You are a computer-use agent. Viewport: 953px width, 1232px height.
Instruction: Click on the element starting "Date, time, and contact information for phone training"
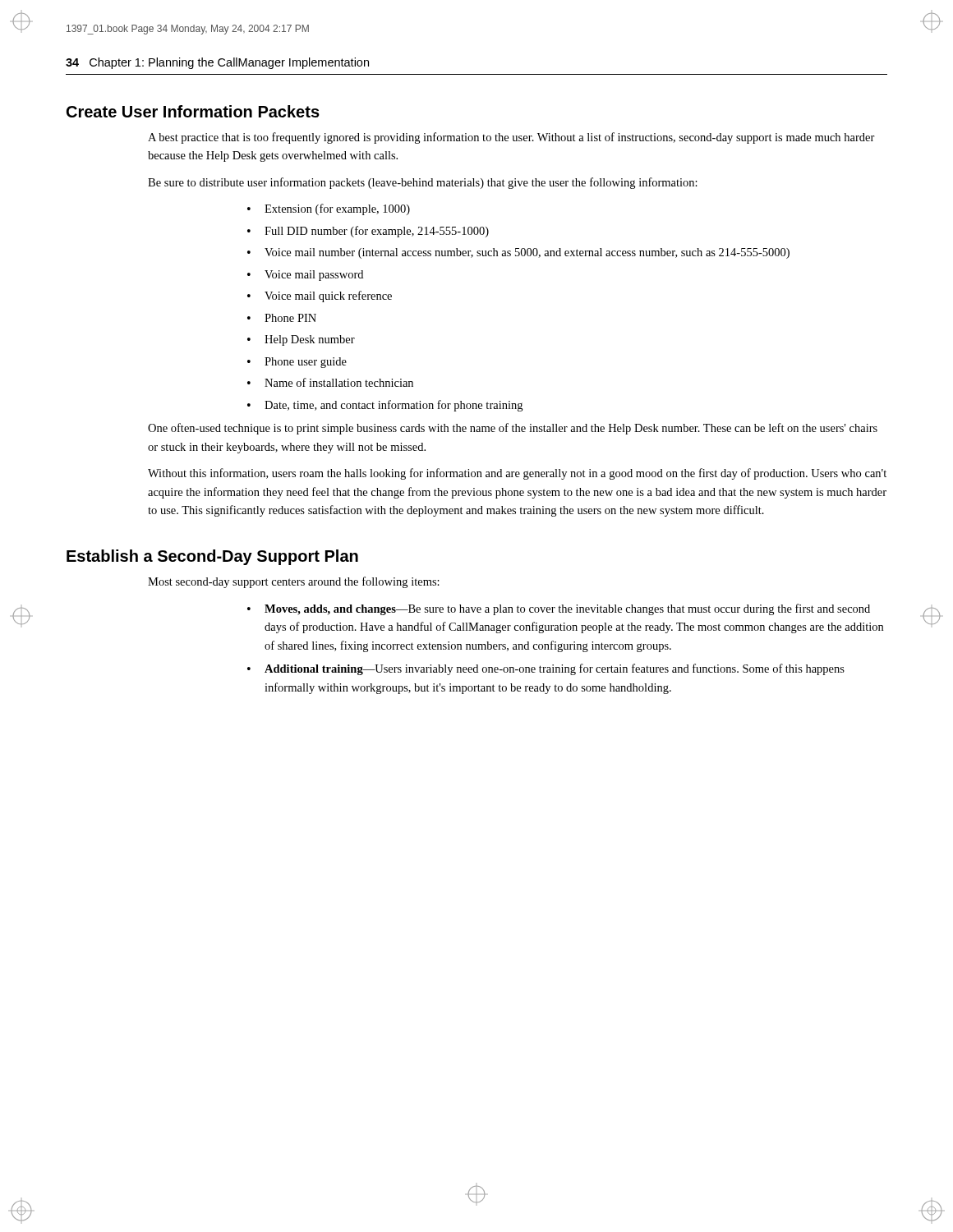pyautogui.click(x=394, y=405)
